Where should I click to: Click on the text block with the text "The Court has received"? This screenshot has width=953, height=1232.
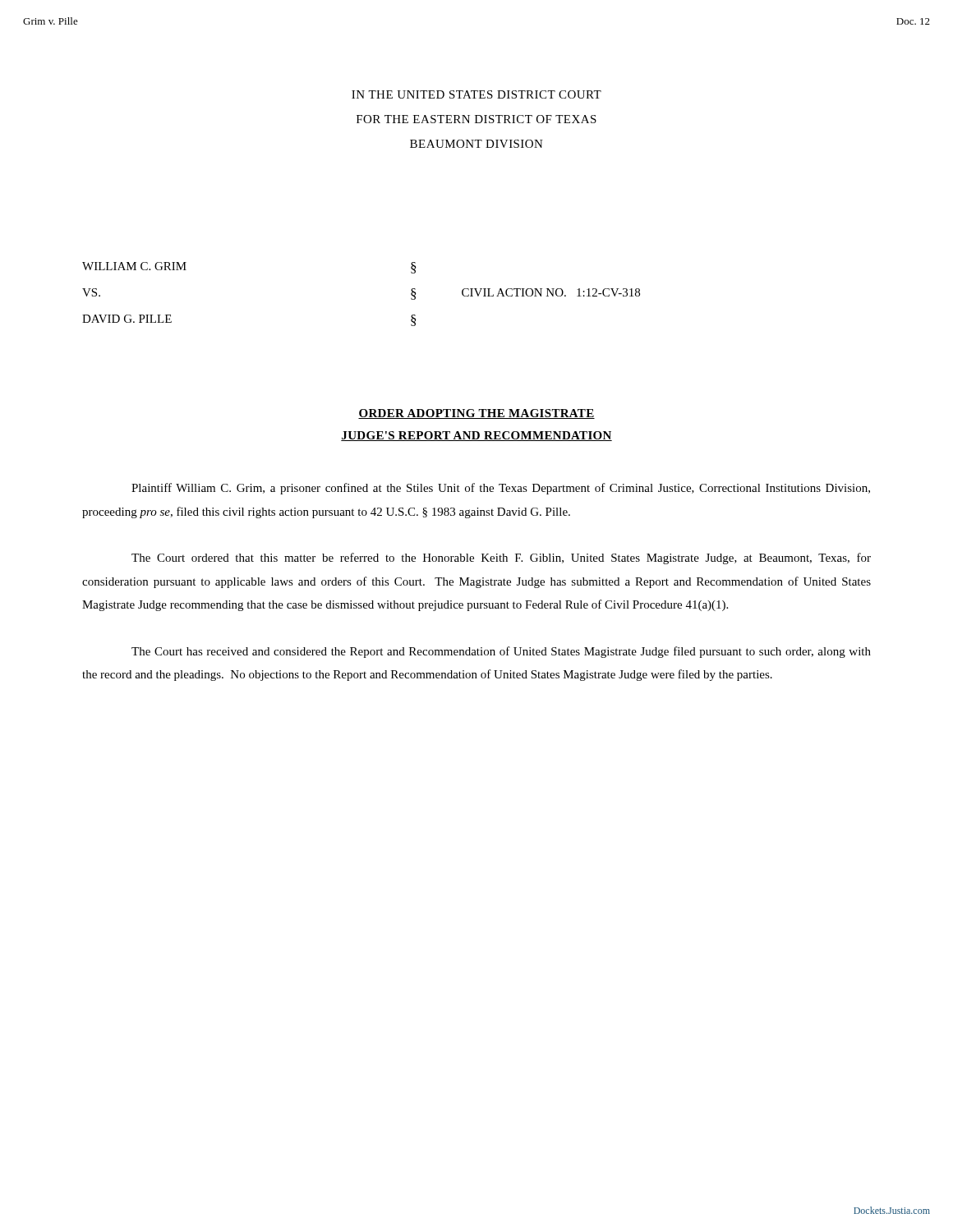click(x=476, y=663)
